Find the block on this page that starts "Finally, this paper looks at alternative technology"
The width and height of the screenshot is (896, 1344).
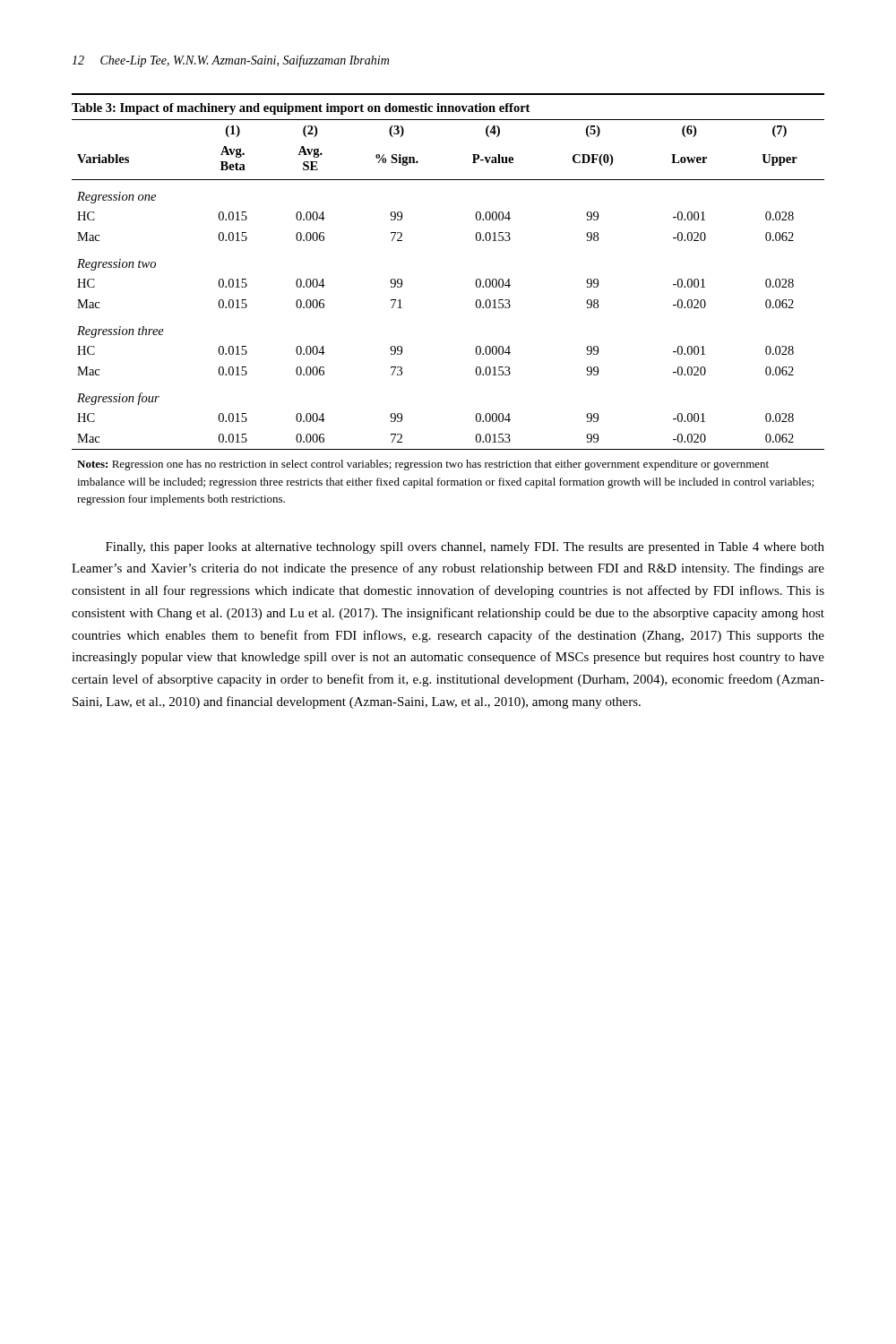tap(448, 624)
